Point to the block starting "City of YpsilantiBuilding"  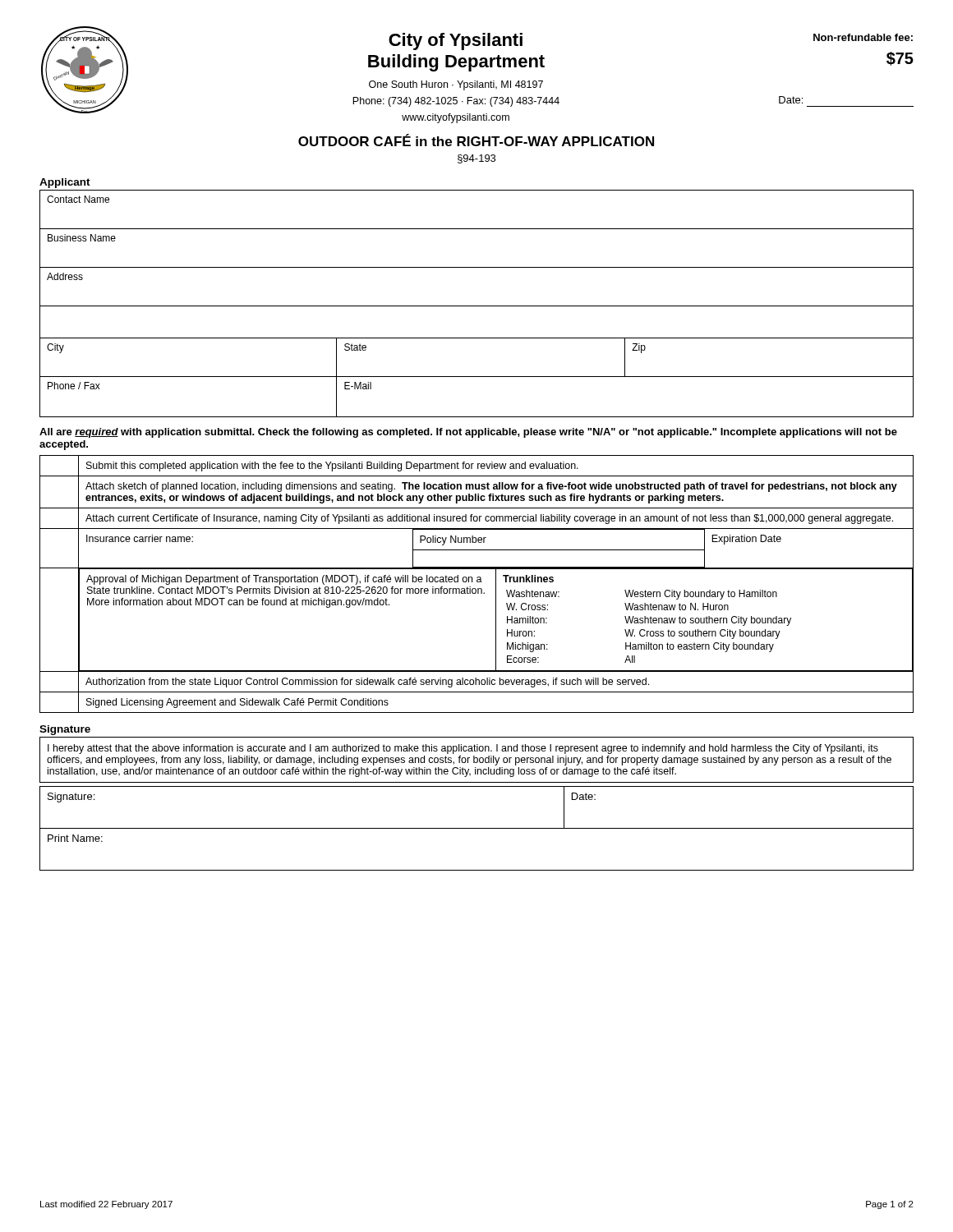pyautogui.click(x=456, y=51)
